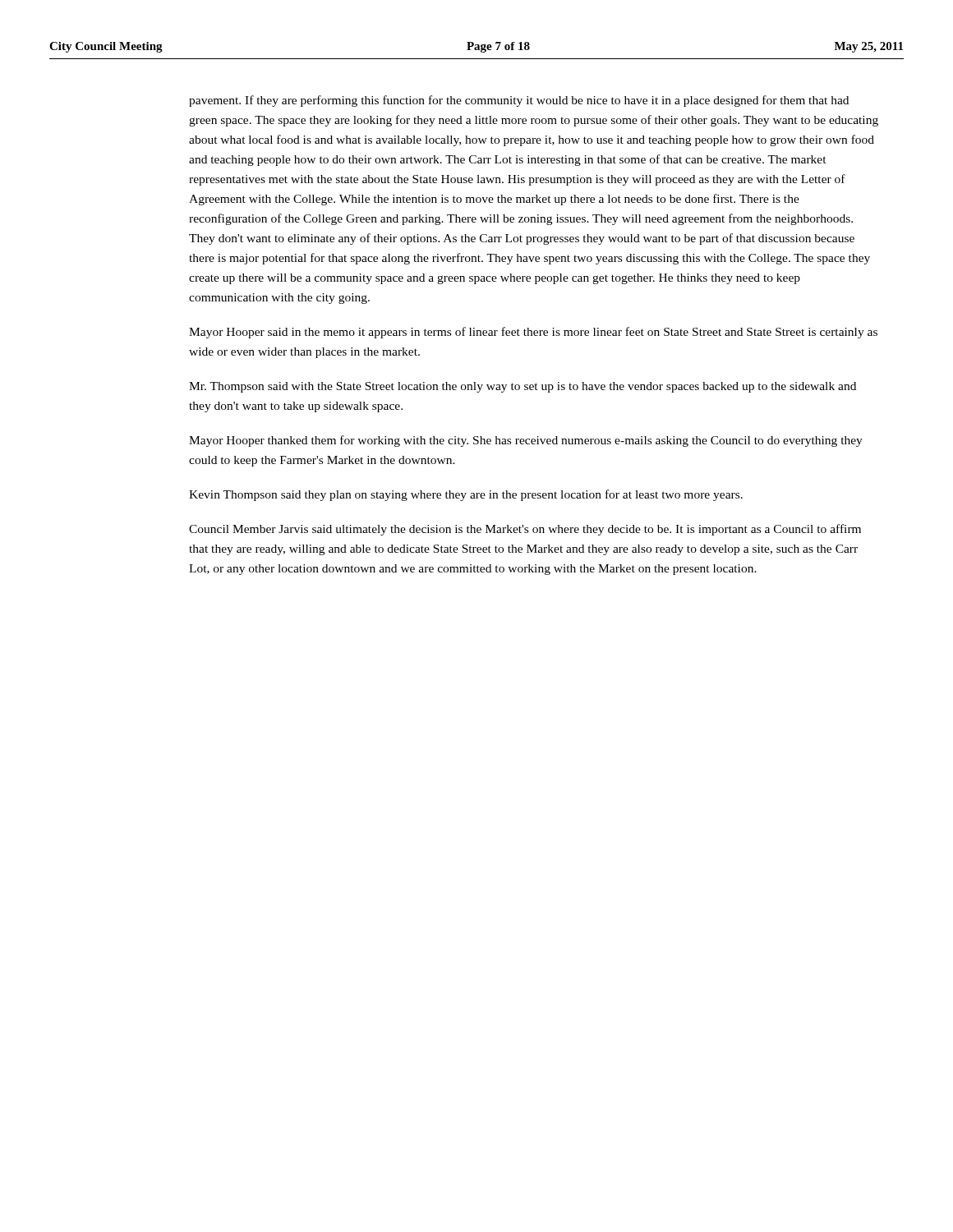Locate the text block with the text "Mr. Thompson said with the State Street location"
Screen dimensions: 1232x953
point(523,396)
